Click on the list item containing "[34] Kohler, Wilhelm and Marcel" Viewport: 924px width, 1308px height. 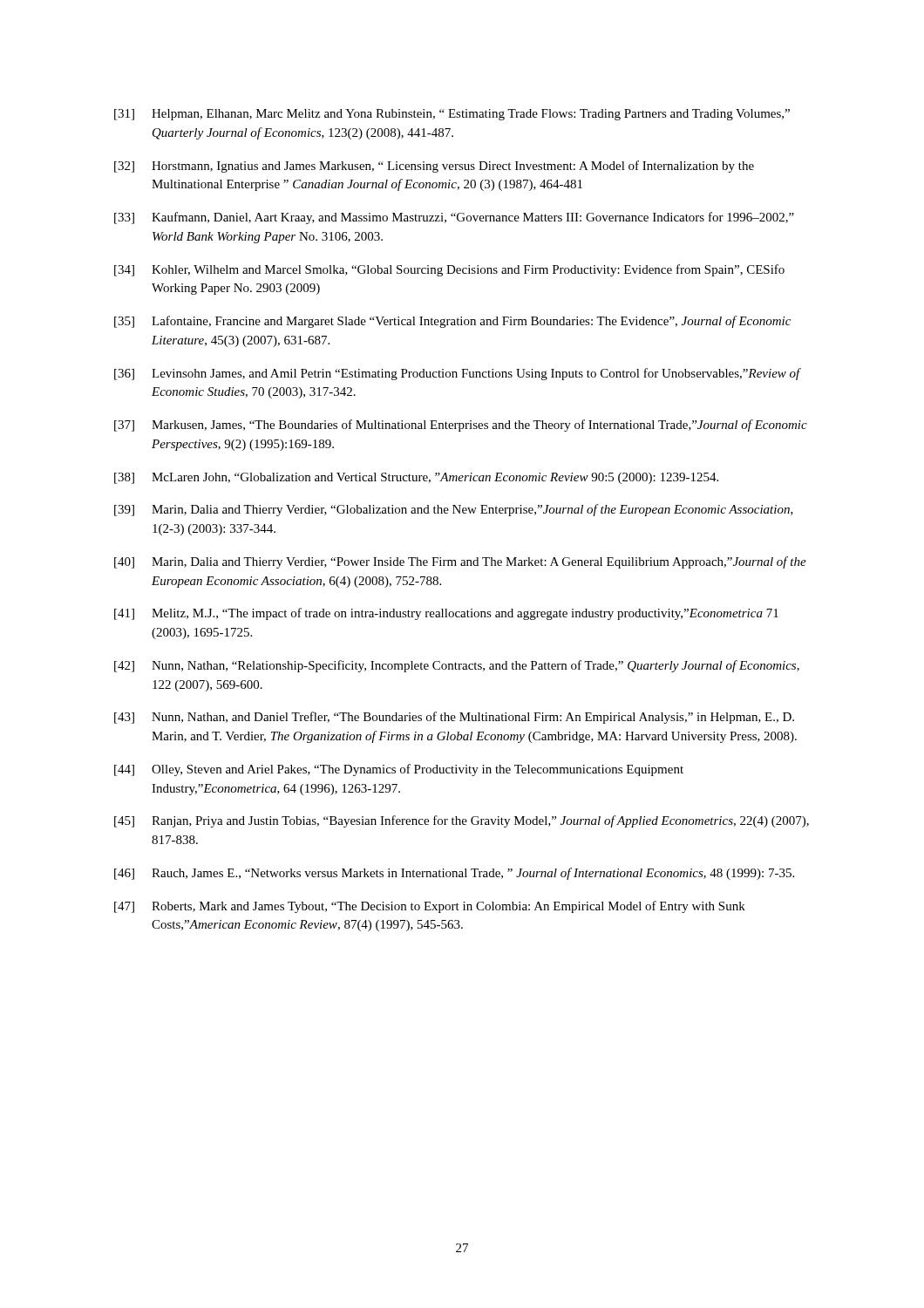462,279
